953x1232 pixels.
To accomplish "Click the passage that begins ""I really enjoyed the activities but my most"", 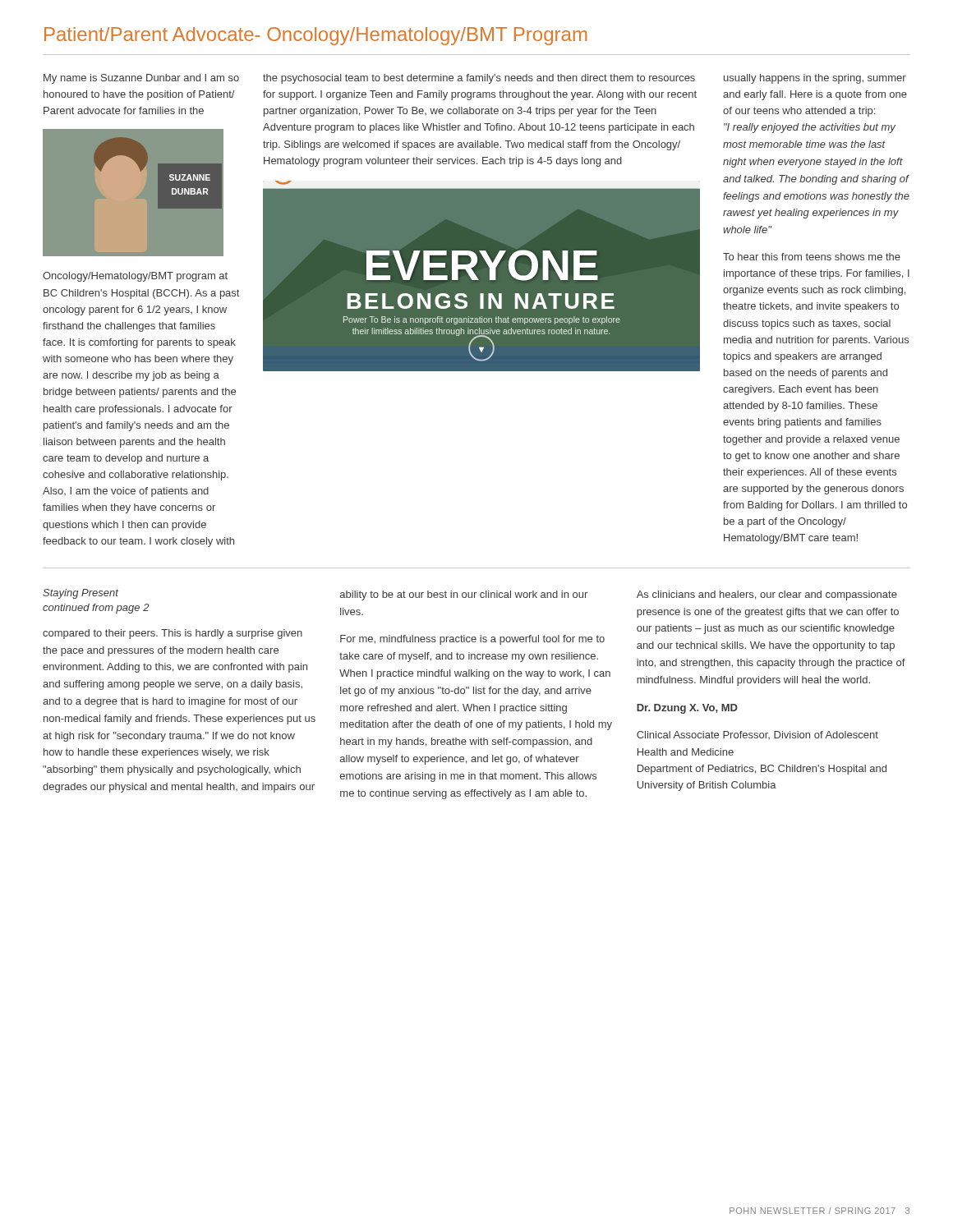I will 817,179.
